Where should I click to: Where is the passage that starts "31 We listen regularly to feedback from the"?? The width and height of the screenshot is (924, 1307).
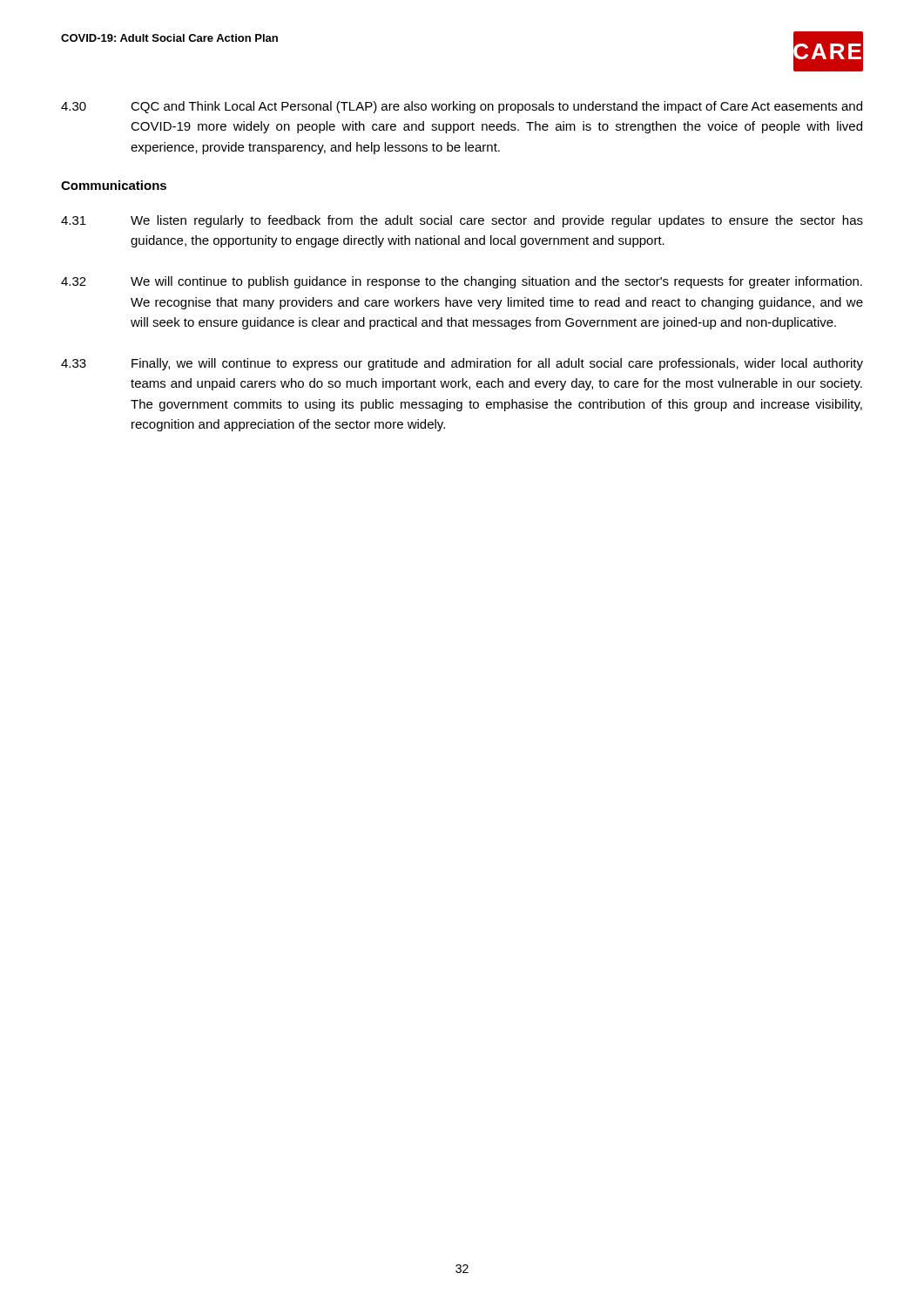click(462, 230)
